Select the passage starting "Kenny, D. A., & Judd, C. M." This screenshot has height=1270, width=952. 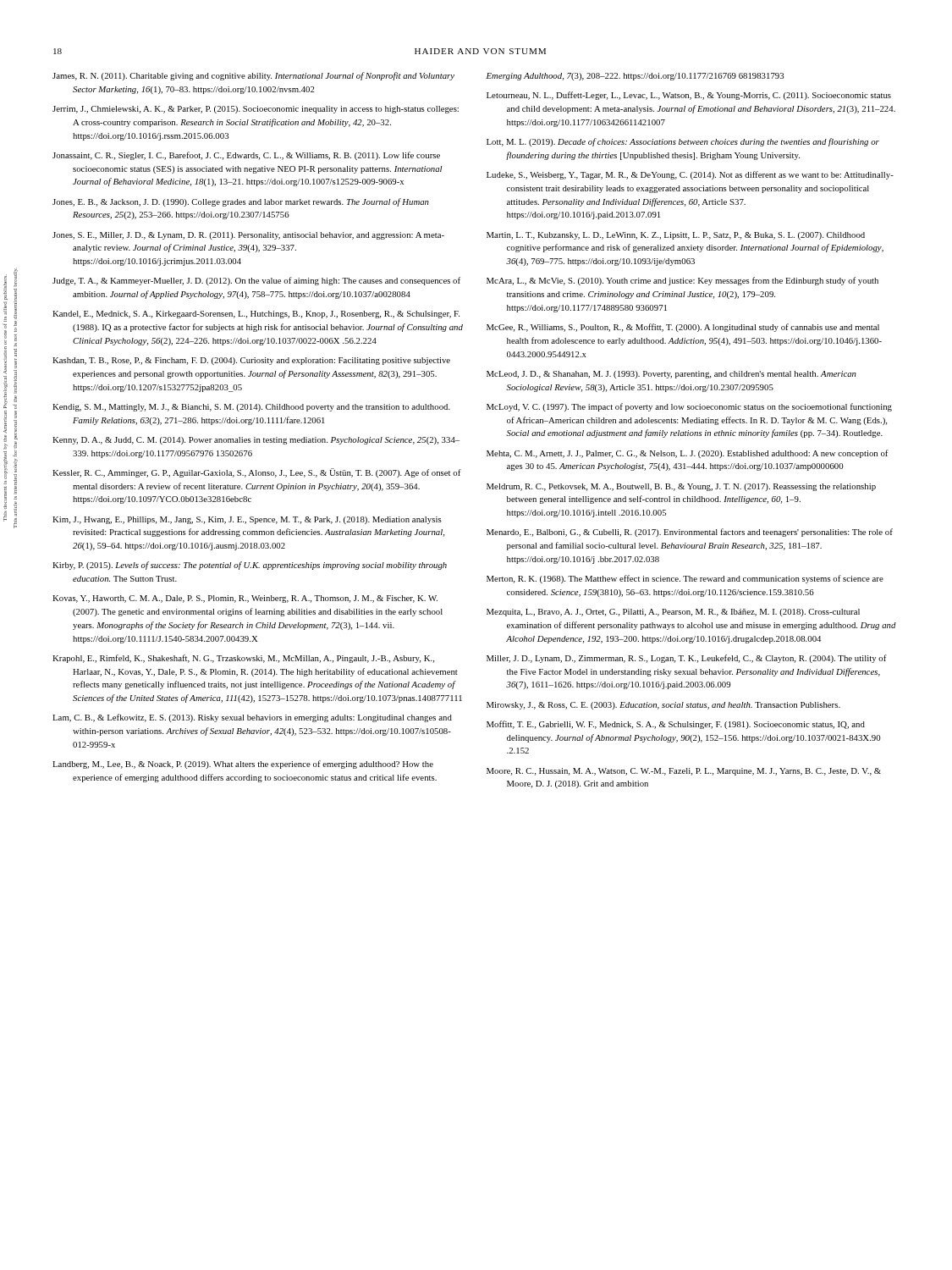pyautogui.click(x=256, y=446)
